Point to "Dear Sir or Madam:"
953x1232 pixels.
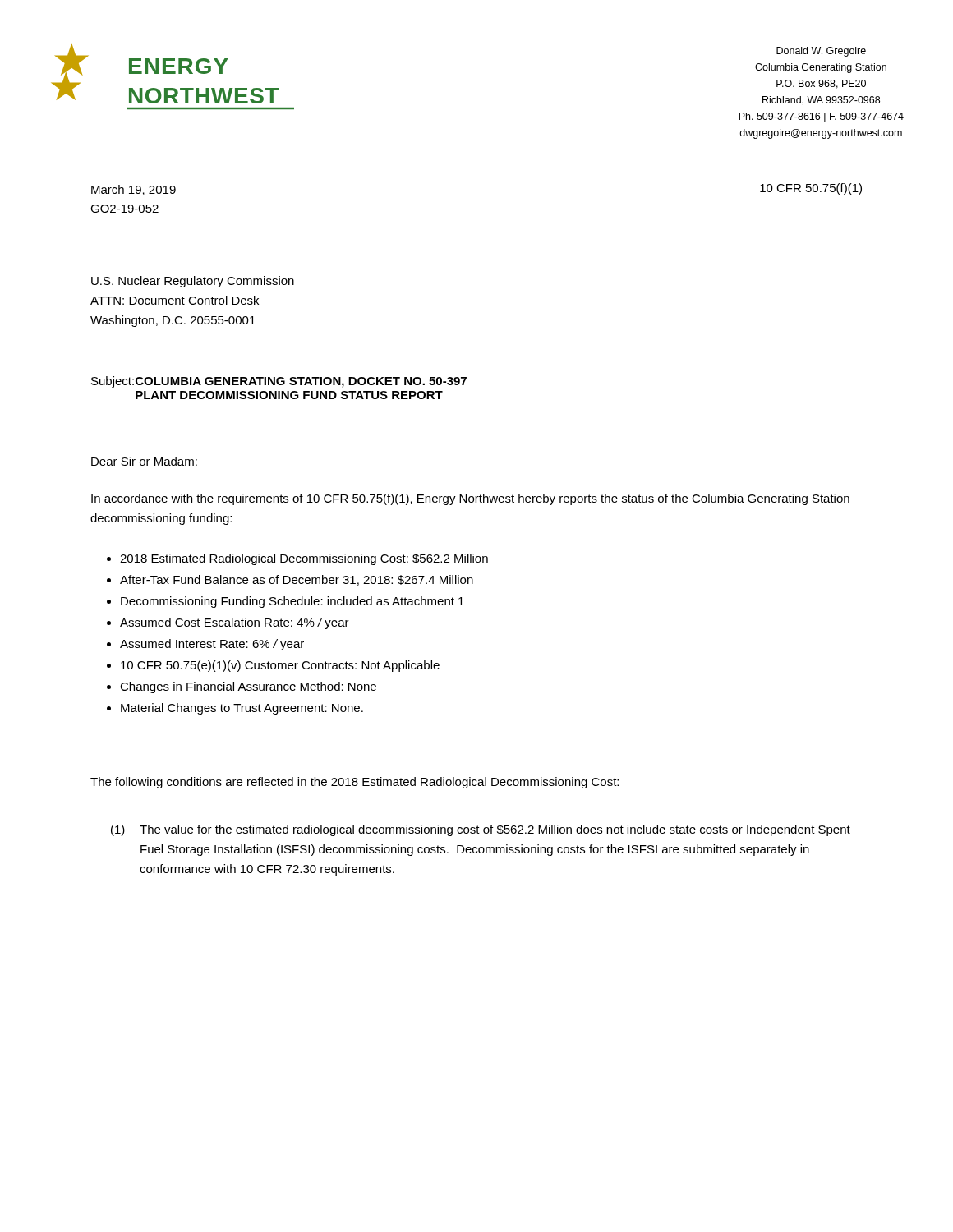[x=144, y=461]
